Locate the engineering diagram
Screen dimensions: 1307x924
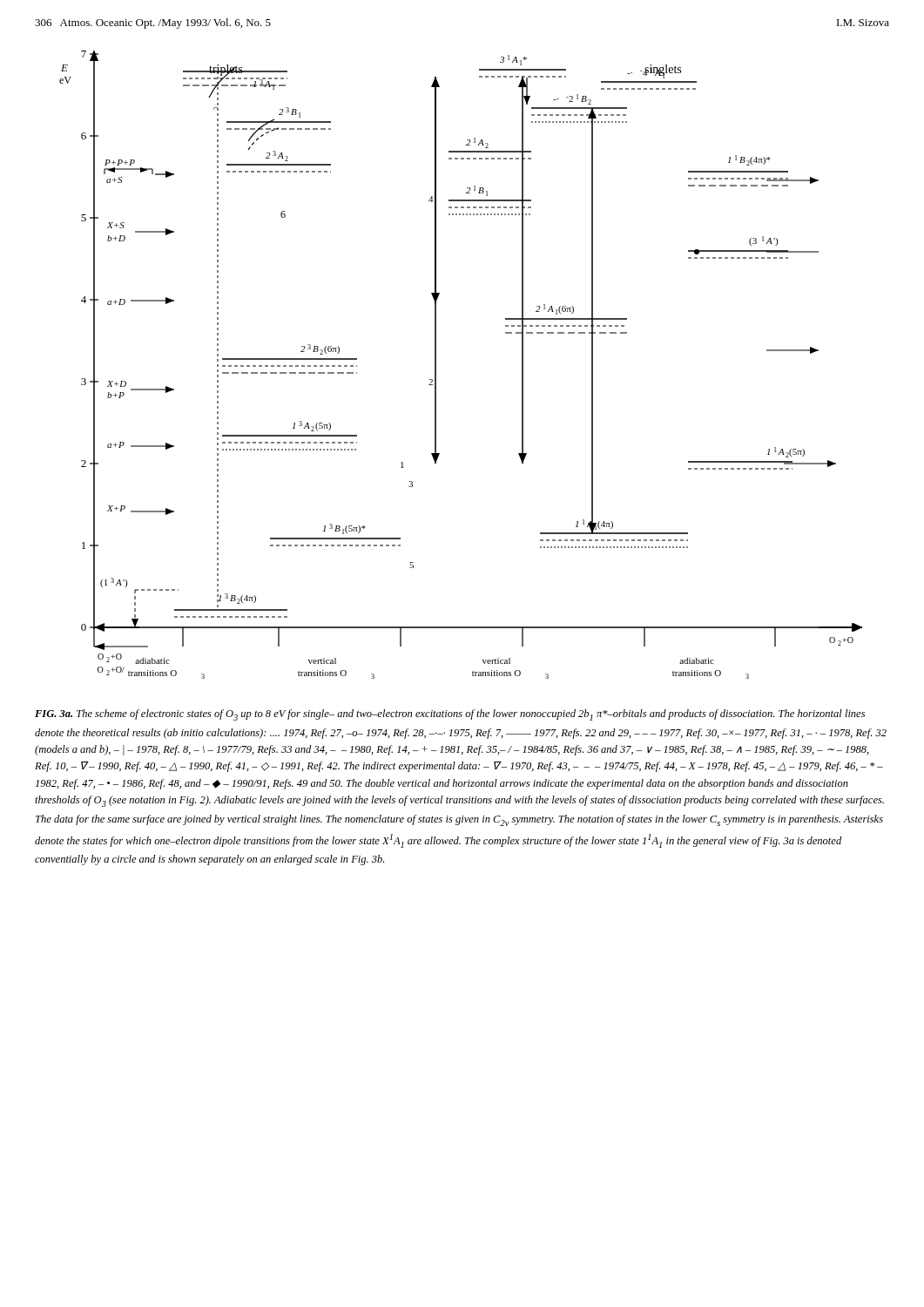[x=462, y=368]
